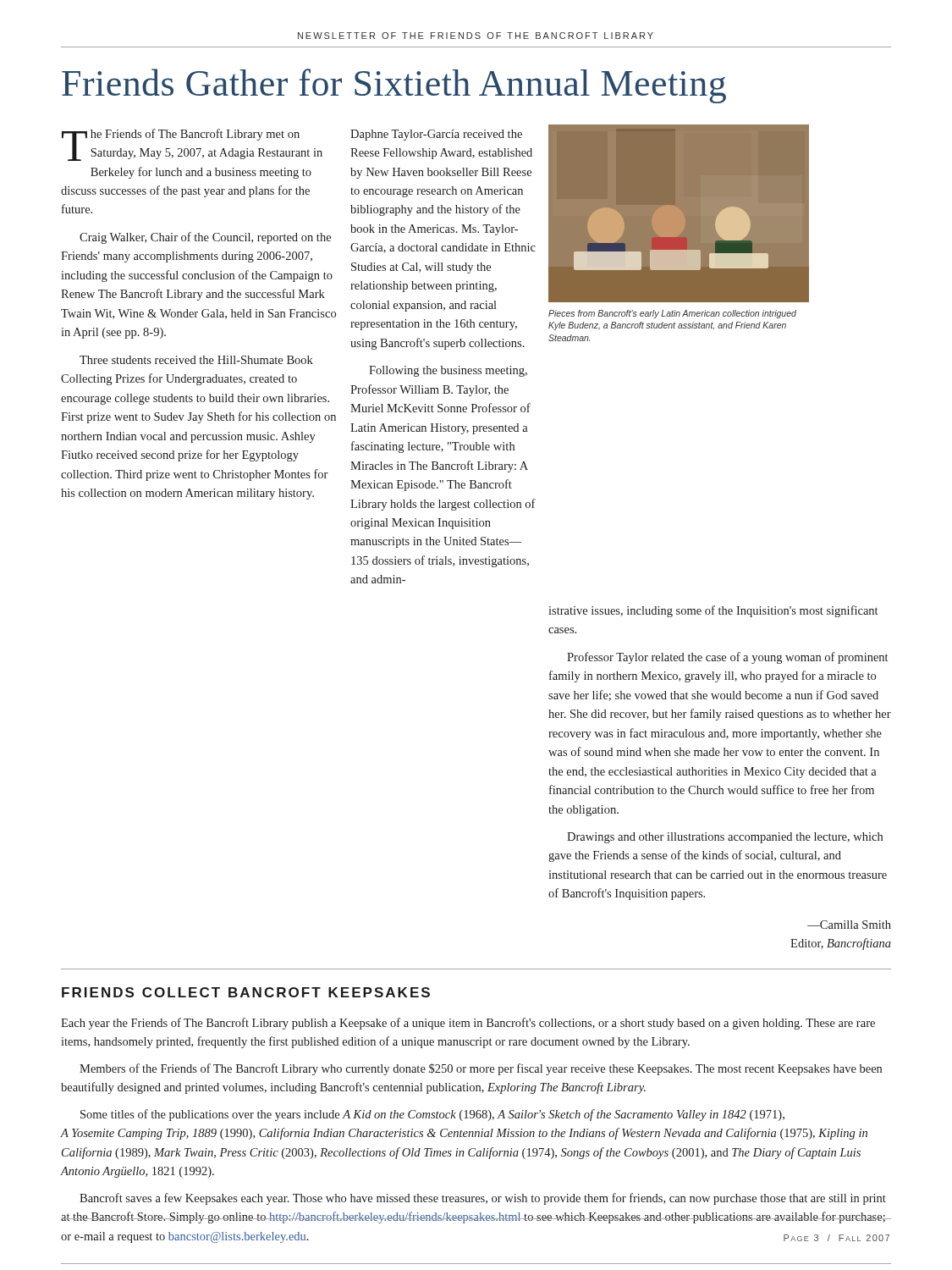Find the section header that says "Friends Collect Bancroft Keepsakes"

pos(246,992)
